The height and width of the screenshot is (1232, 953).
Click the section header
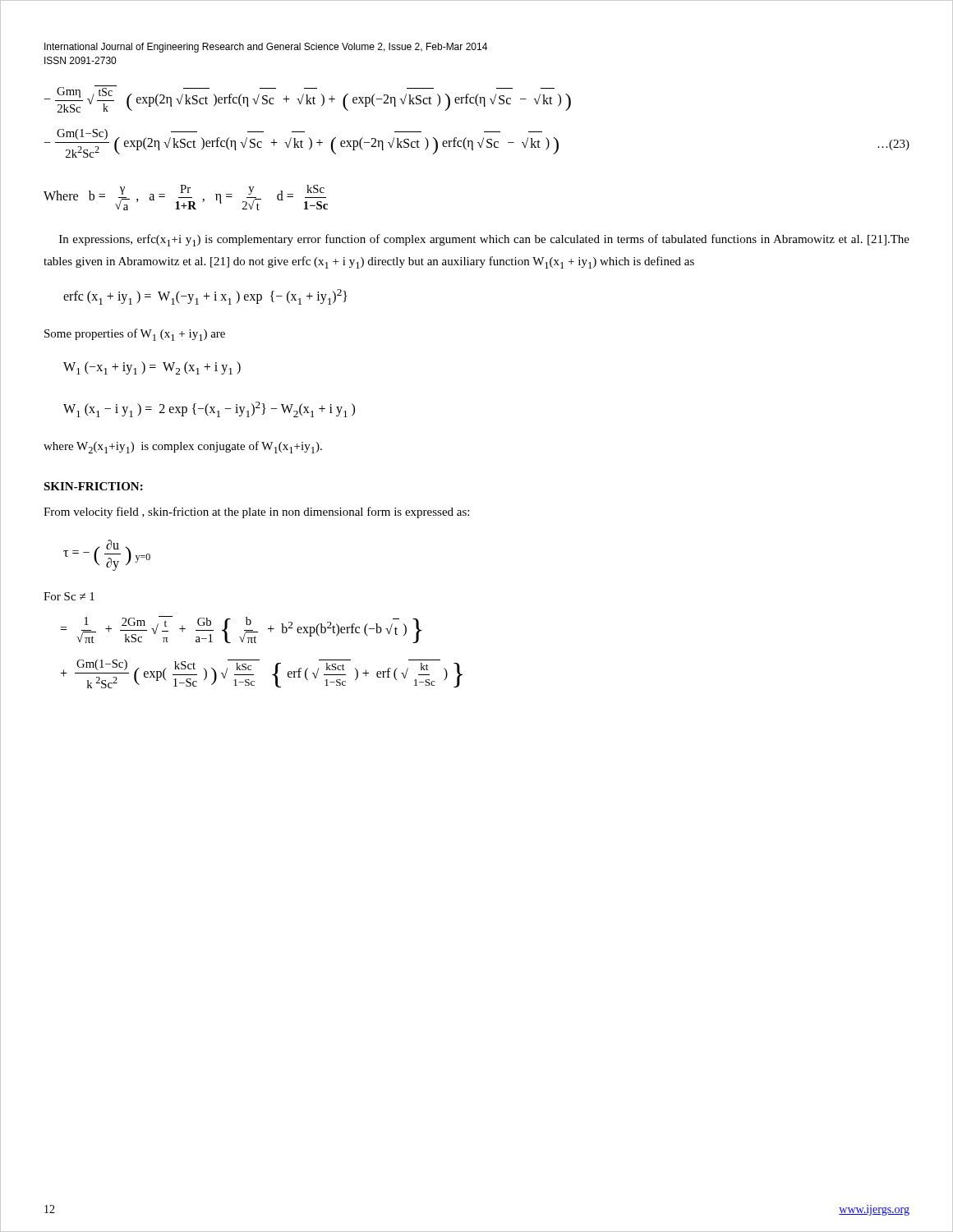coord(94,486)
